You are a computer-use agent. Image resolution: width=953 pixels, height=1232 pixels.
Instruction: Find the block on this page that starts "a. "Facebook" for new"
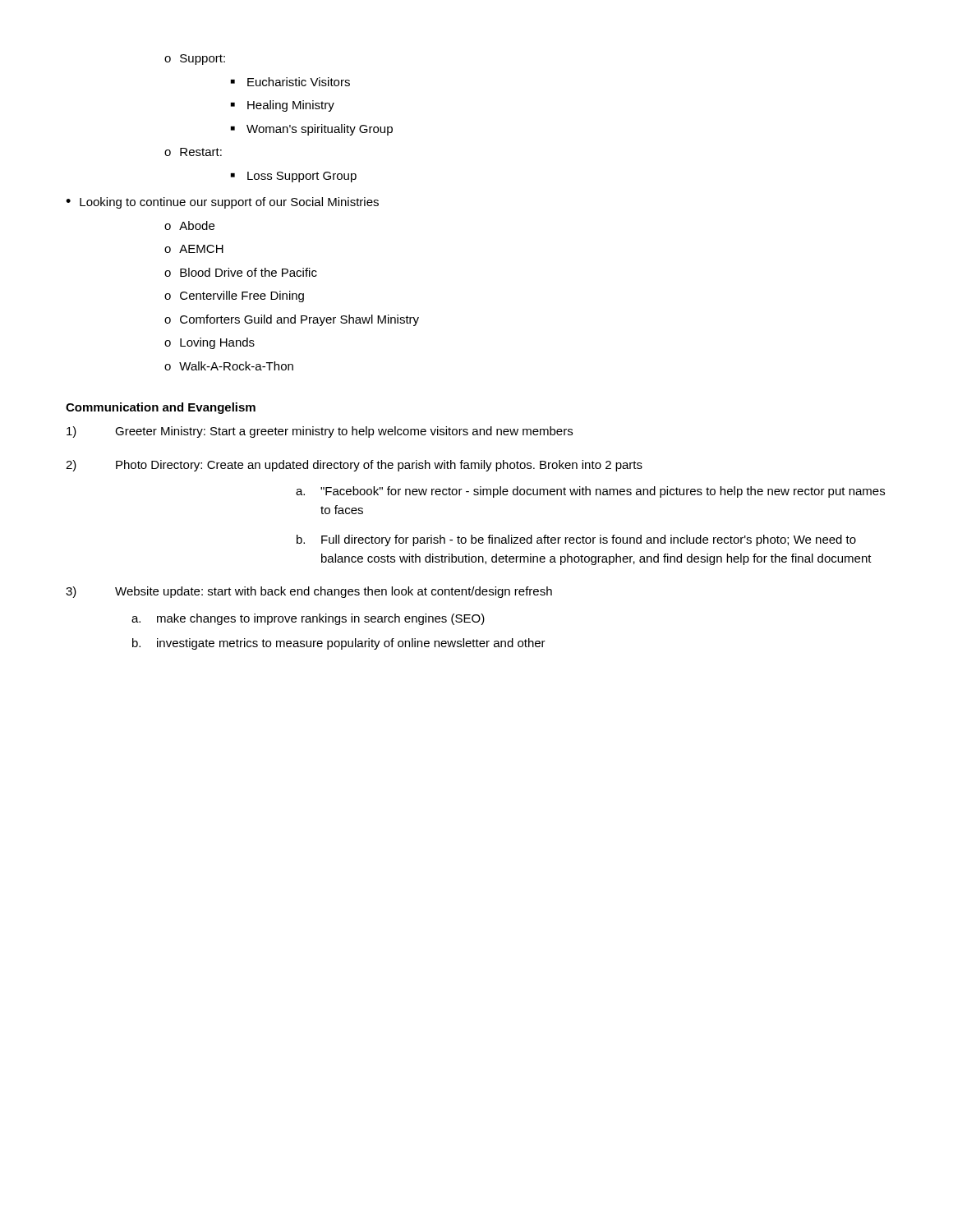pos(591,501)
